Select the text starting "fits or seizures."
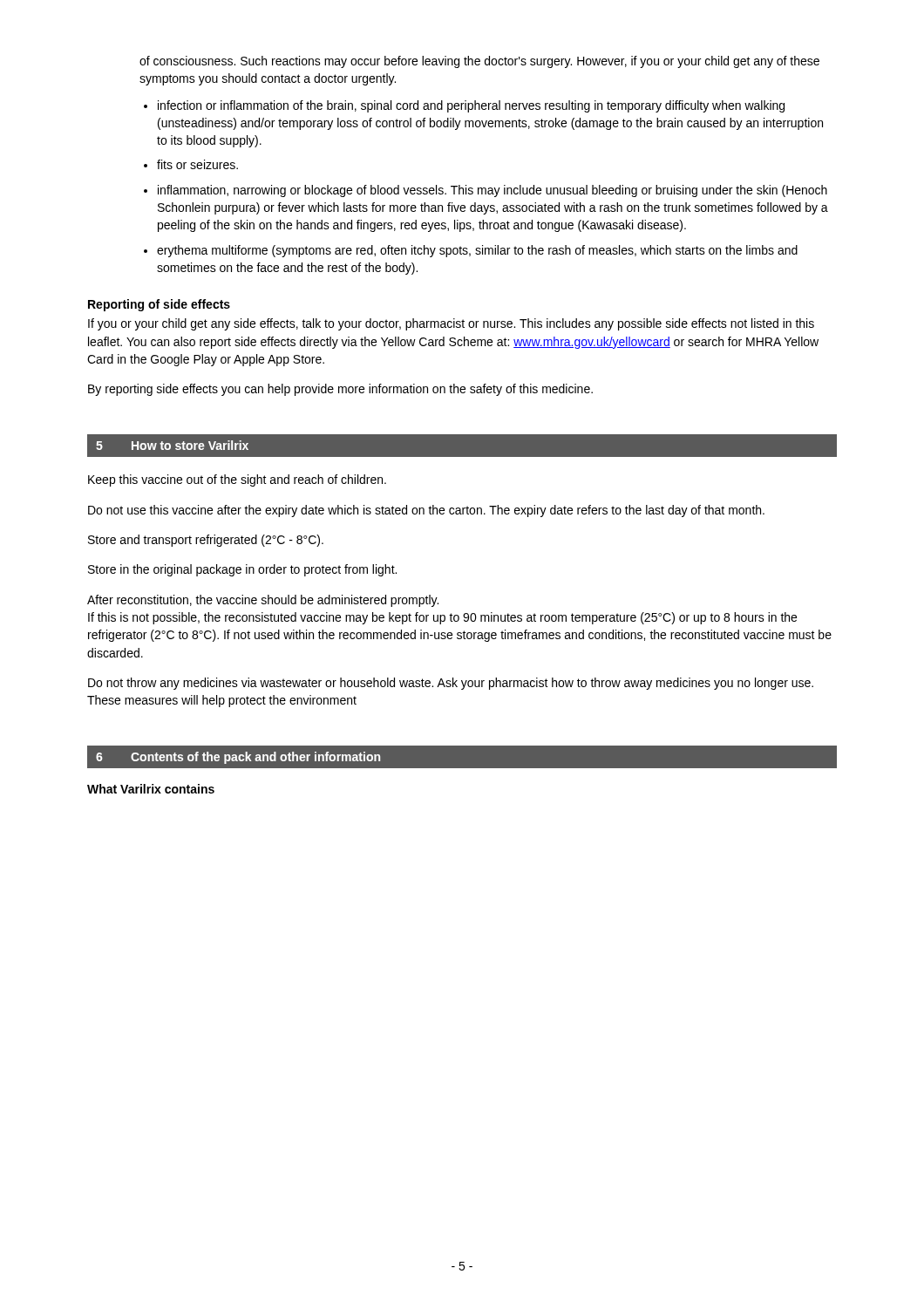The image size is (924, 1308). (x=198, y=165)
